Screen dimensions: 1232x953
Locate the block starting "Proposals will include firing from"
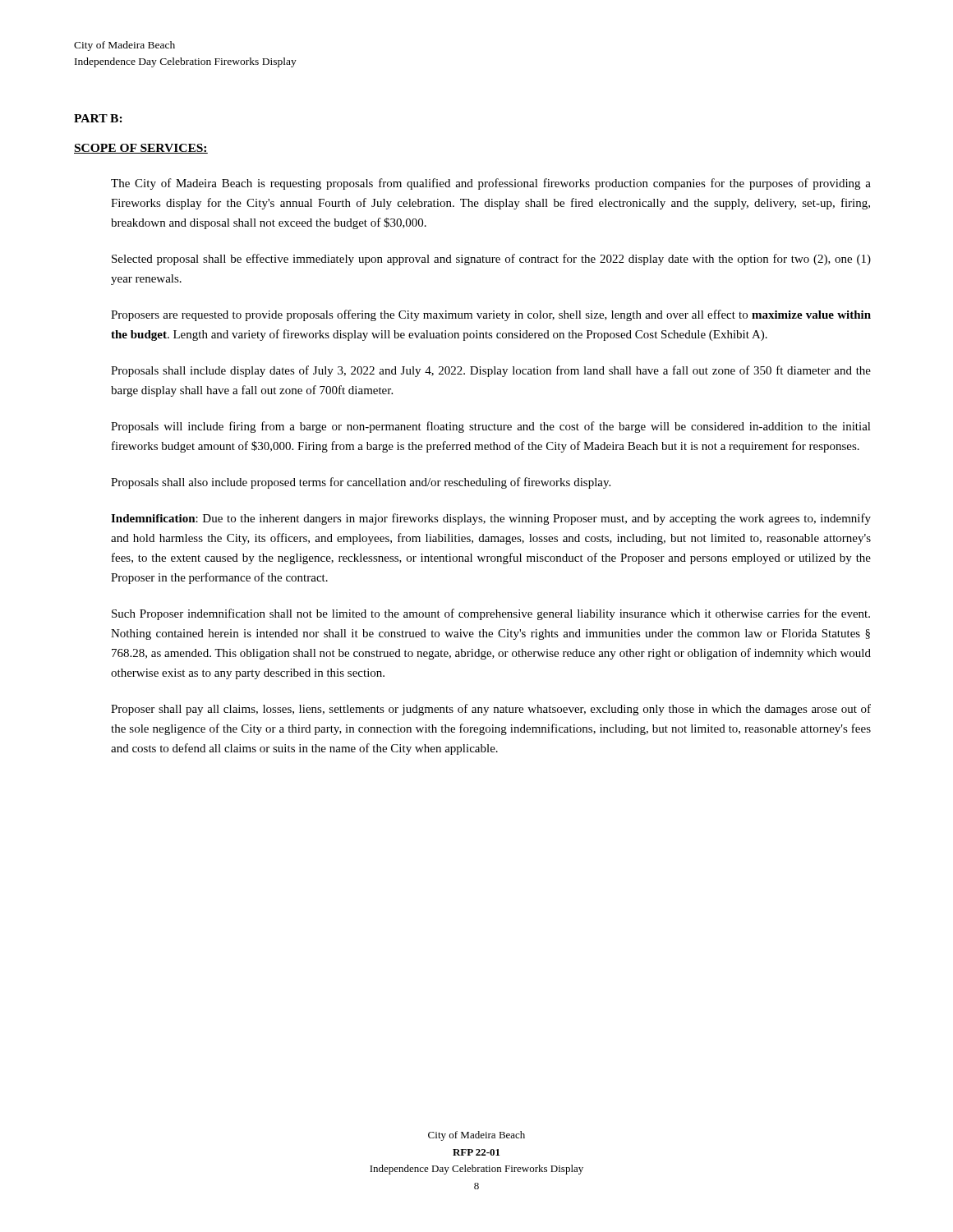click(491, 436)
